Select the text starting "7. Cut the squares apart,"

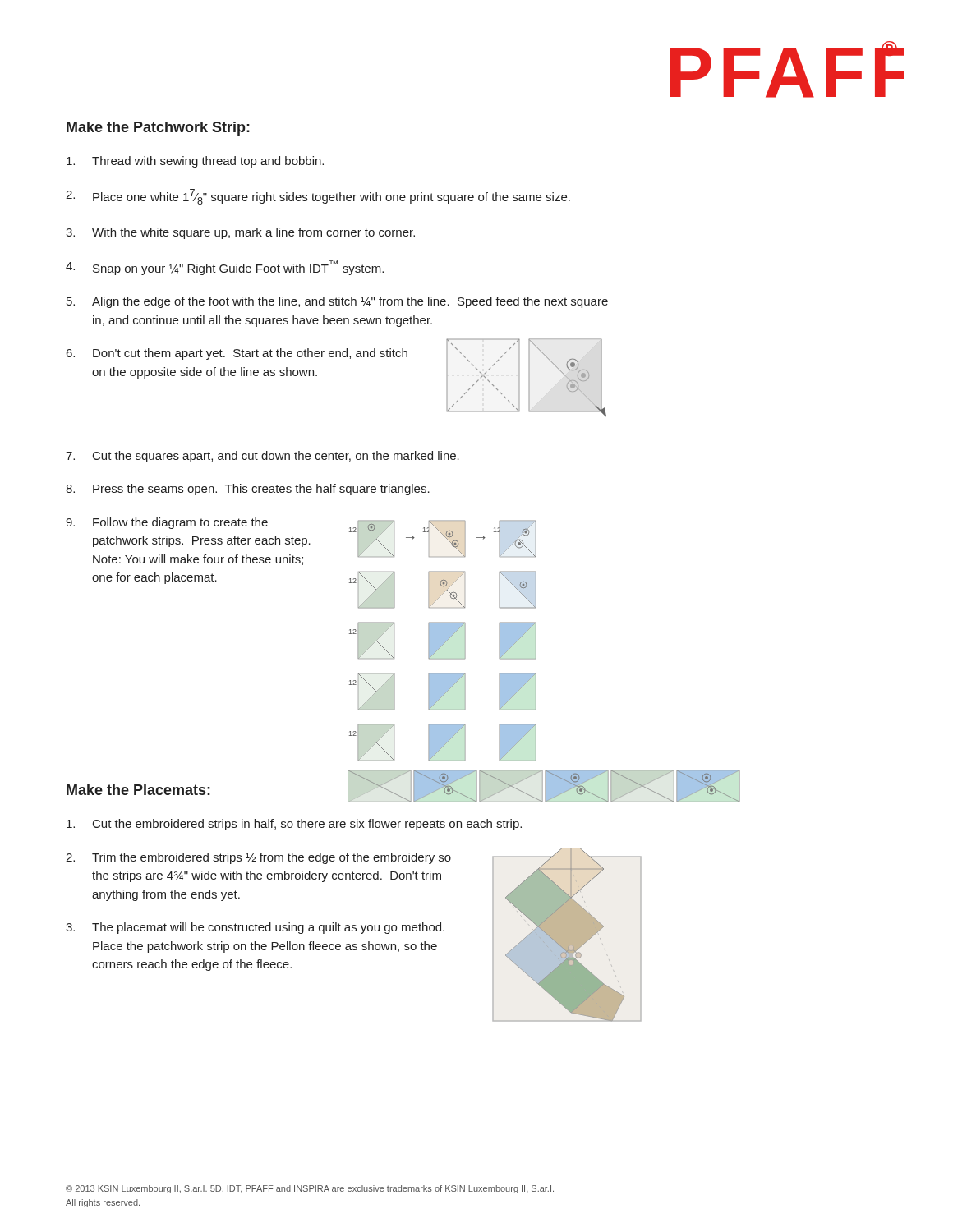[276, 456]
